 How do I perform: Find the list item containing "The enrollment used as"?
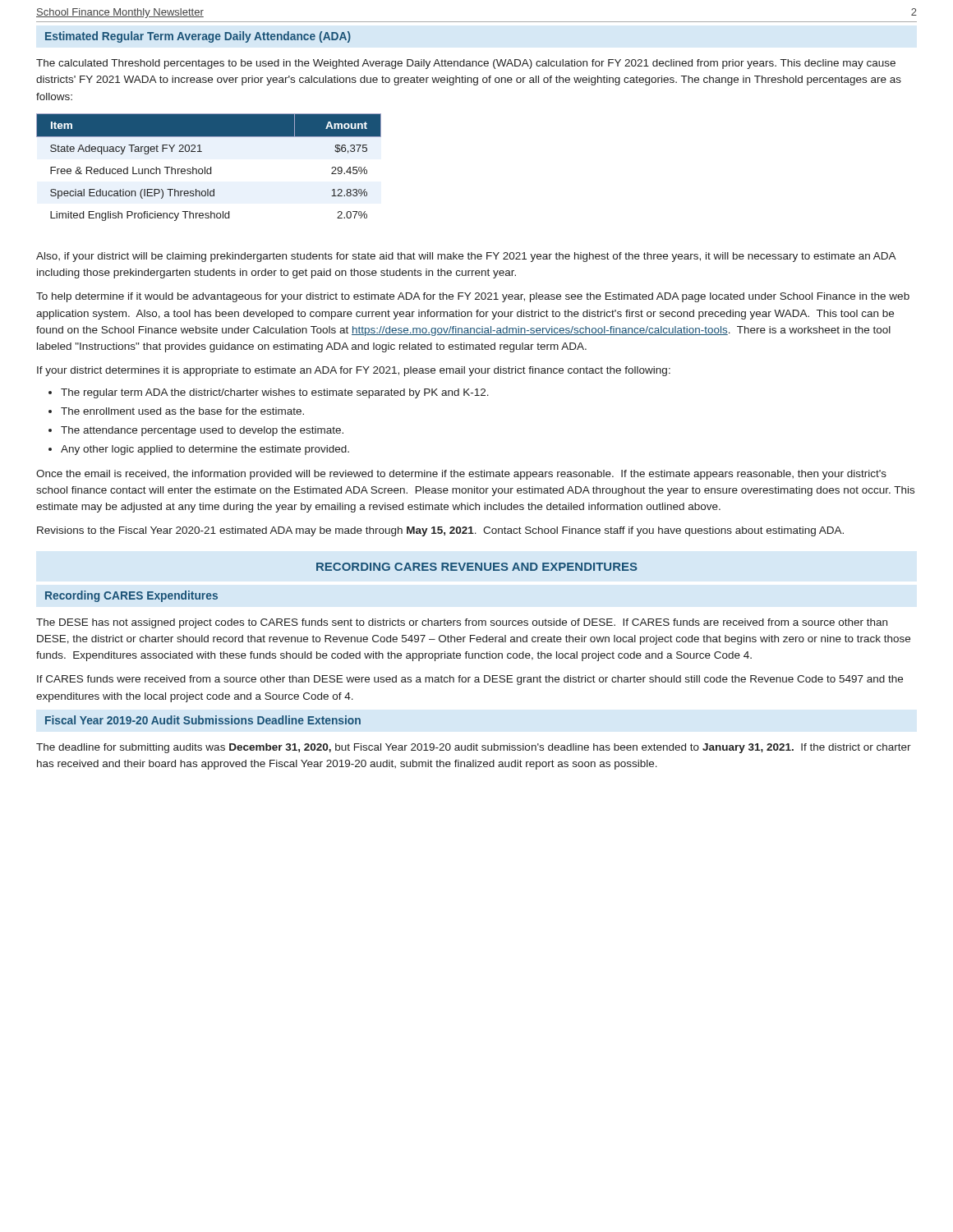183,411
